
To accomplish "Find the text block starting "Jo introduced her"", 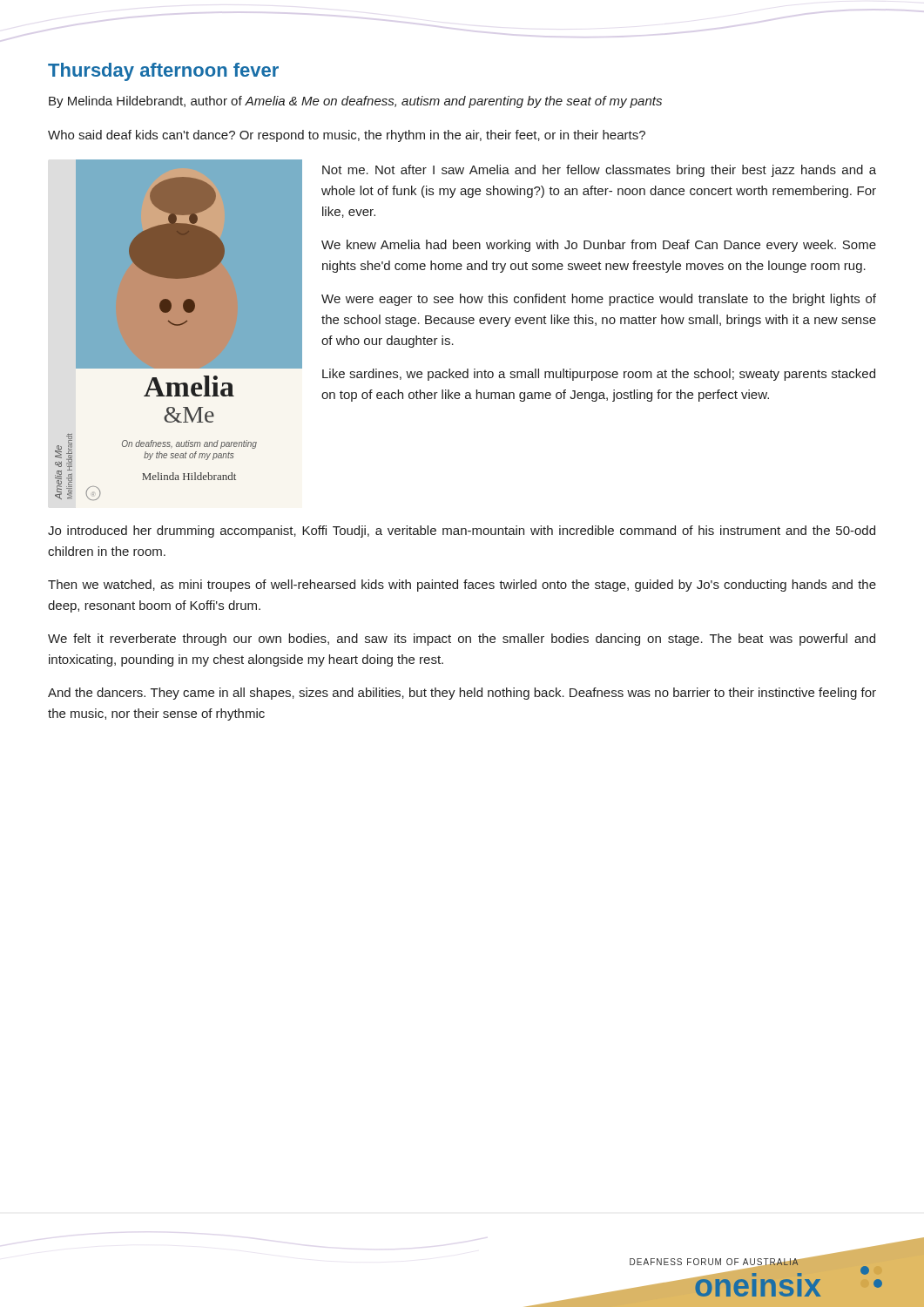I will 462,541.
